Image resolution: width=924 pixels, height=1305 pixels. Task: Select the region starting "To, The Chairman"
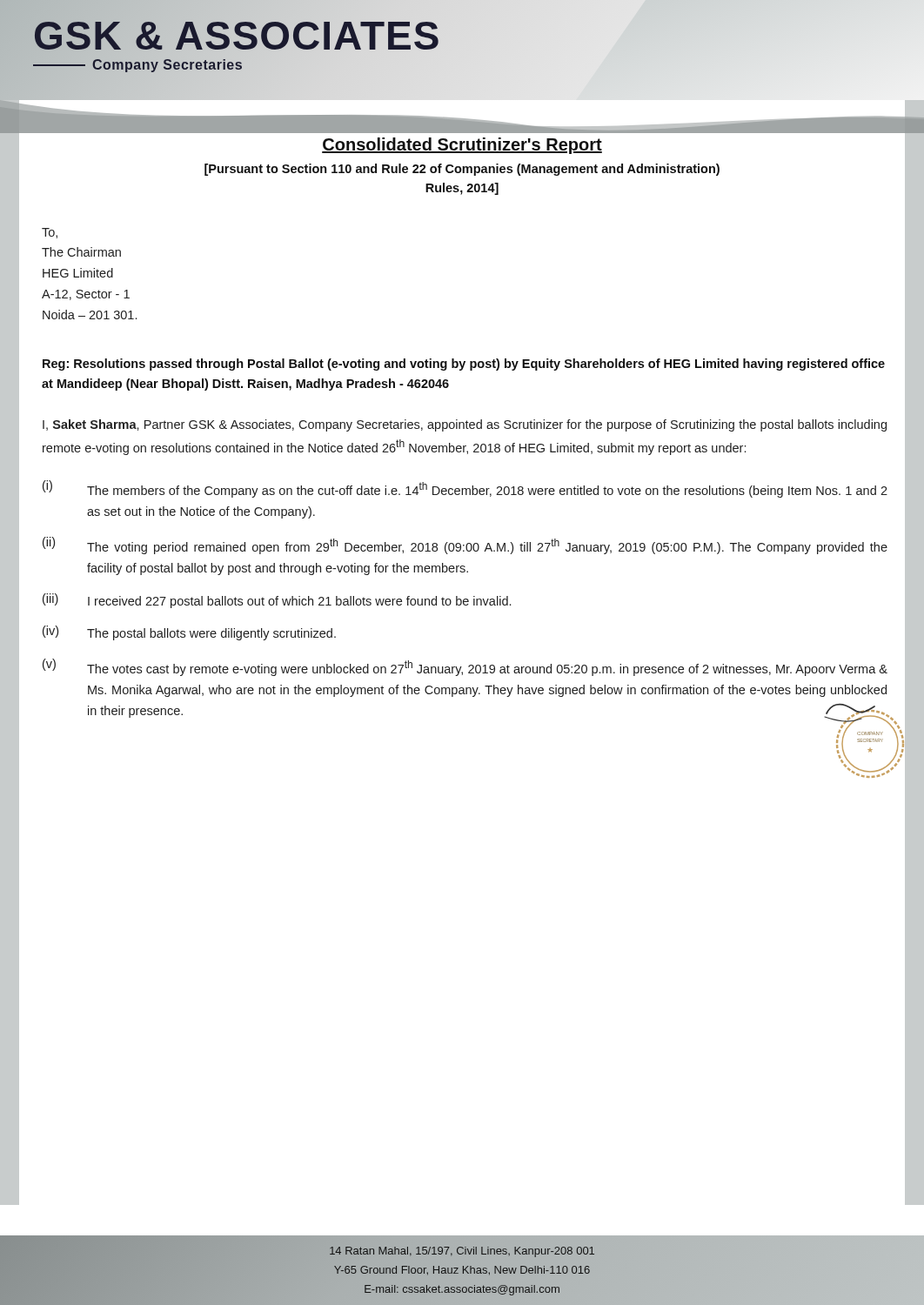[90, 273]
